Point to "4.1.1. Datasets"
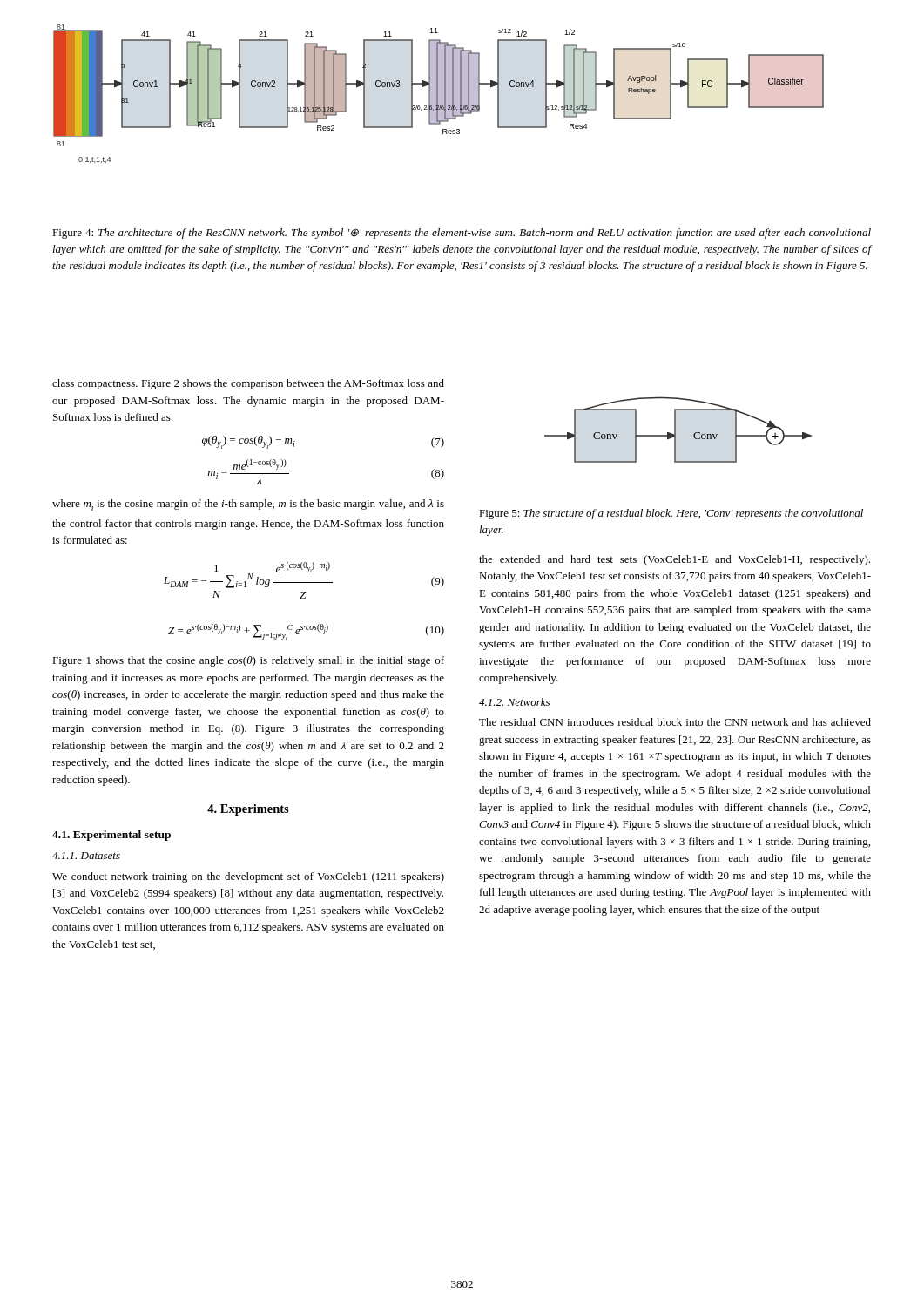The image size is (924, 1307). pyautogui.click(x=86, y=856)
